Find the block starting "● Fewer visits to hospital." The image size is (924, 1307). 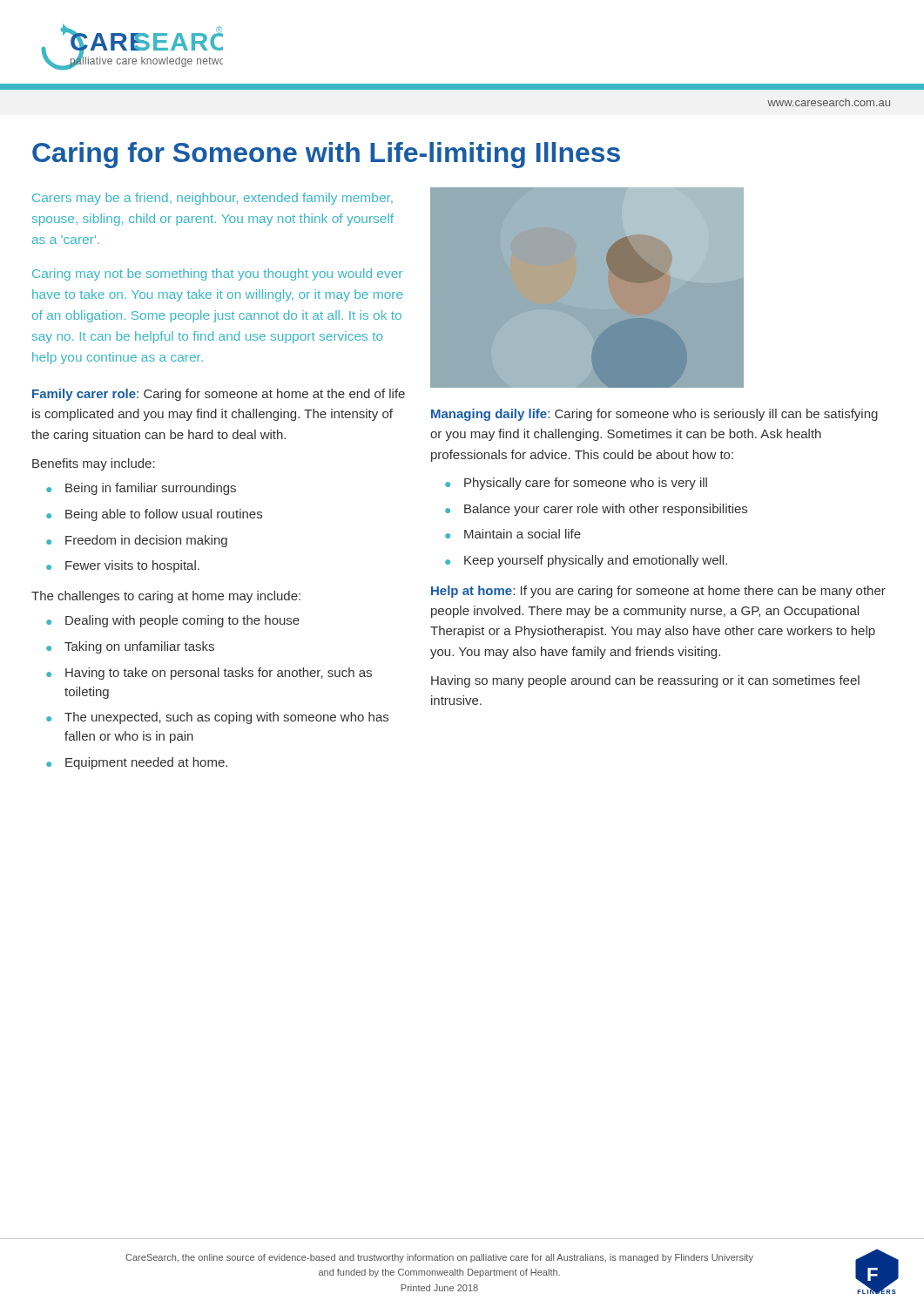point(123,567)
